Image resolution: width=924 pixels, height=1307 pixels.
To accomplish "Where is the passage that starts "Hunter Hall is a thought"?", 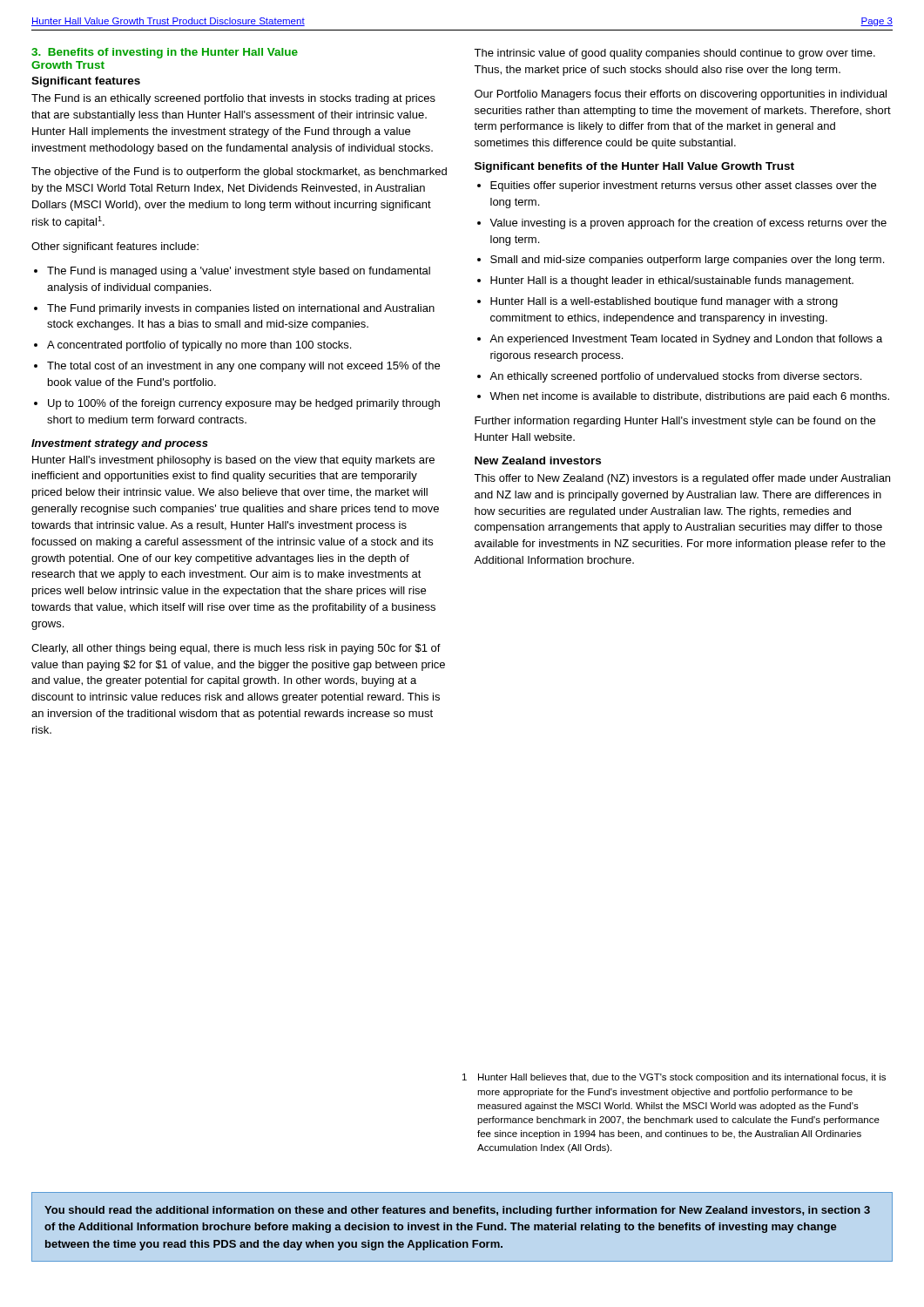I will (672, 280).
